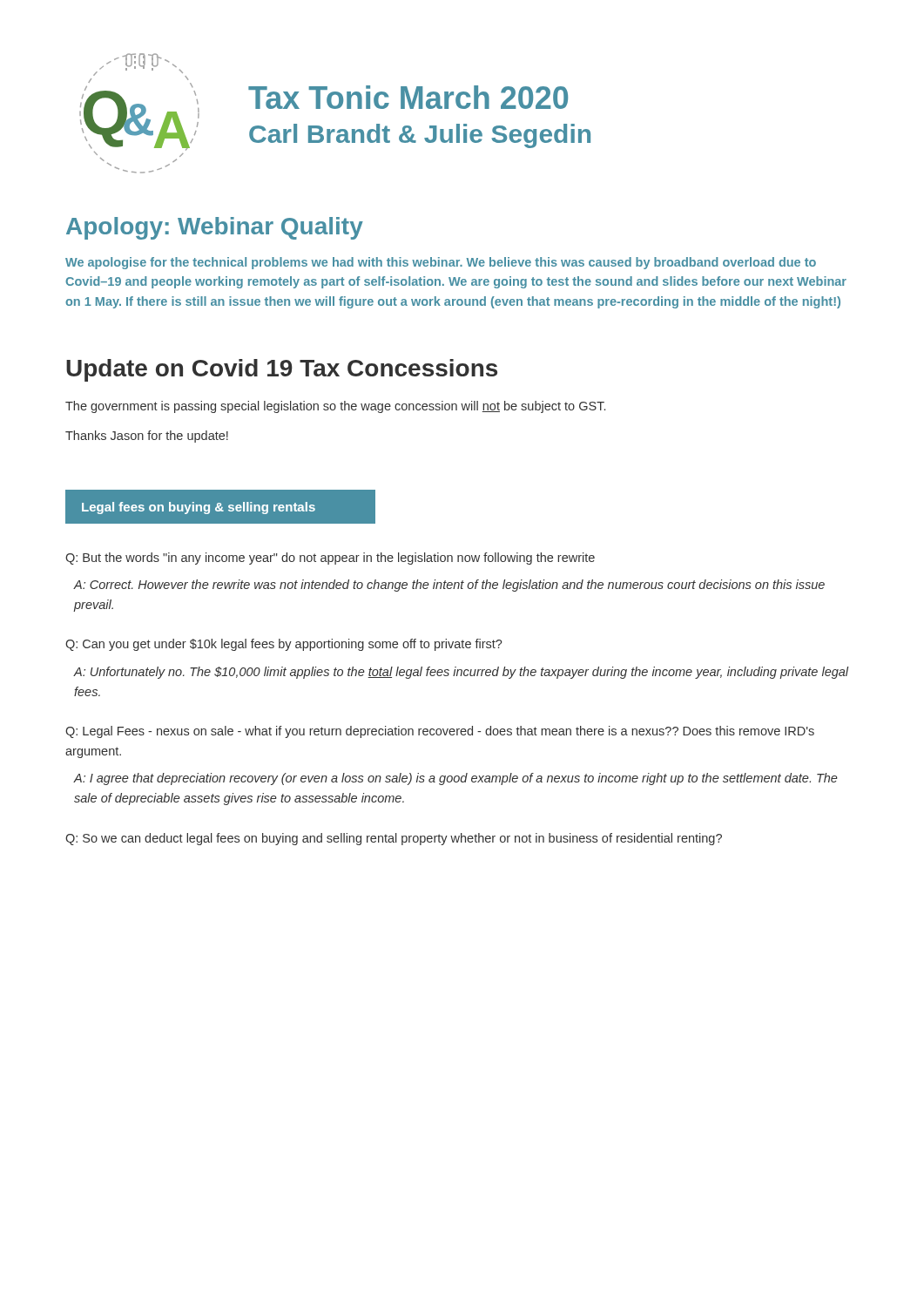Select the element starting "We apologise for the technical"
This screenshot has height=1307, width=924.
coord(456,282)
